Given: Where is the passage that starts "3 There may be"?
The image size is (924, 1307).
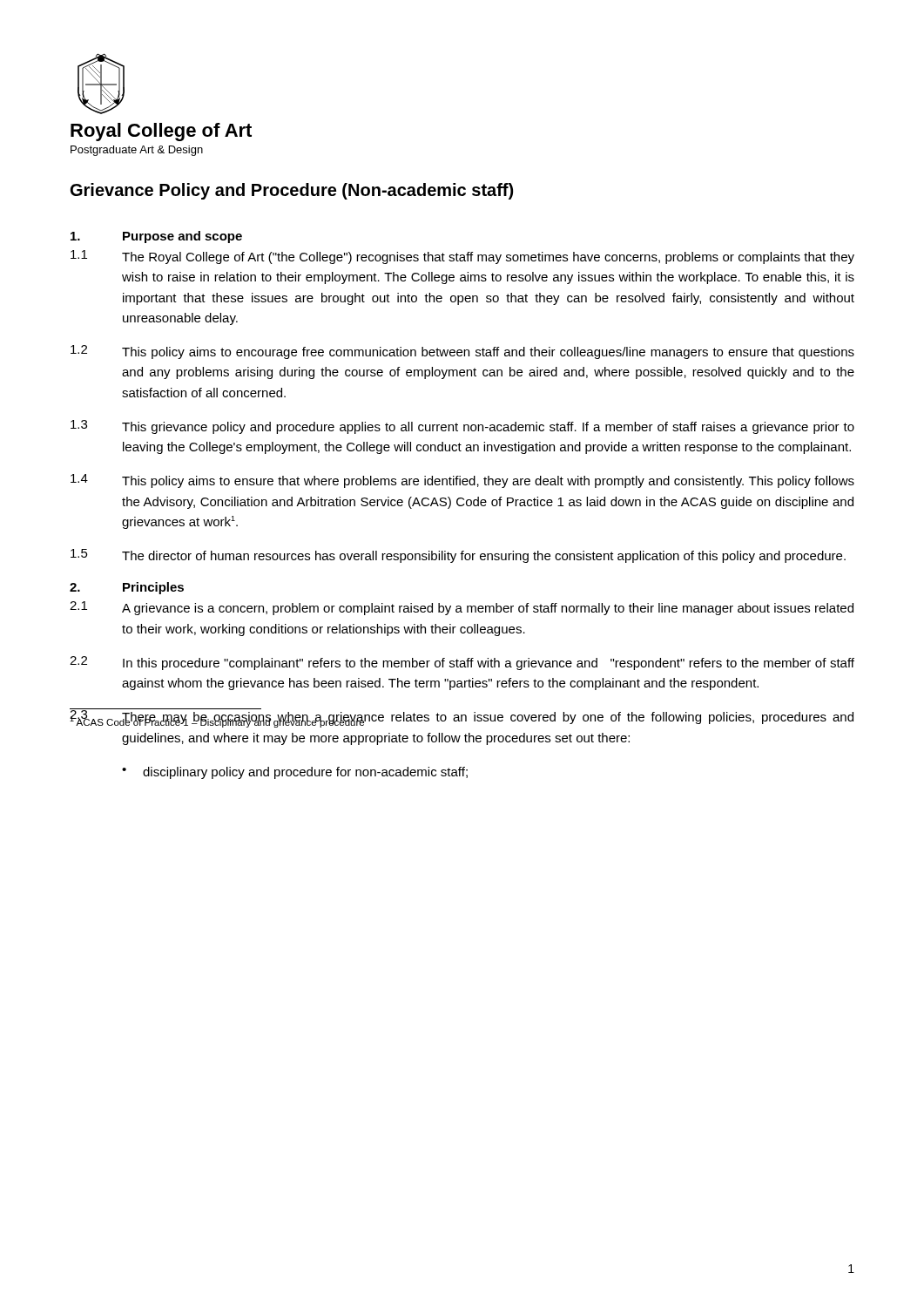Looking at the screenshot, I should coord(462,727).
